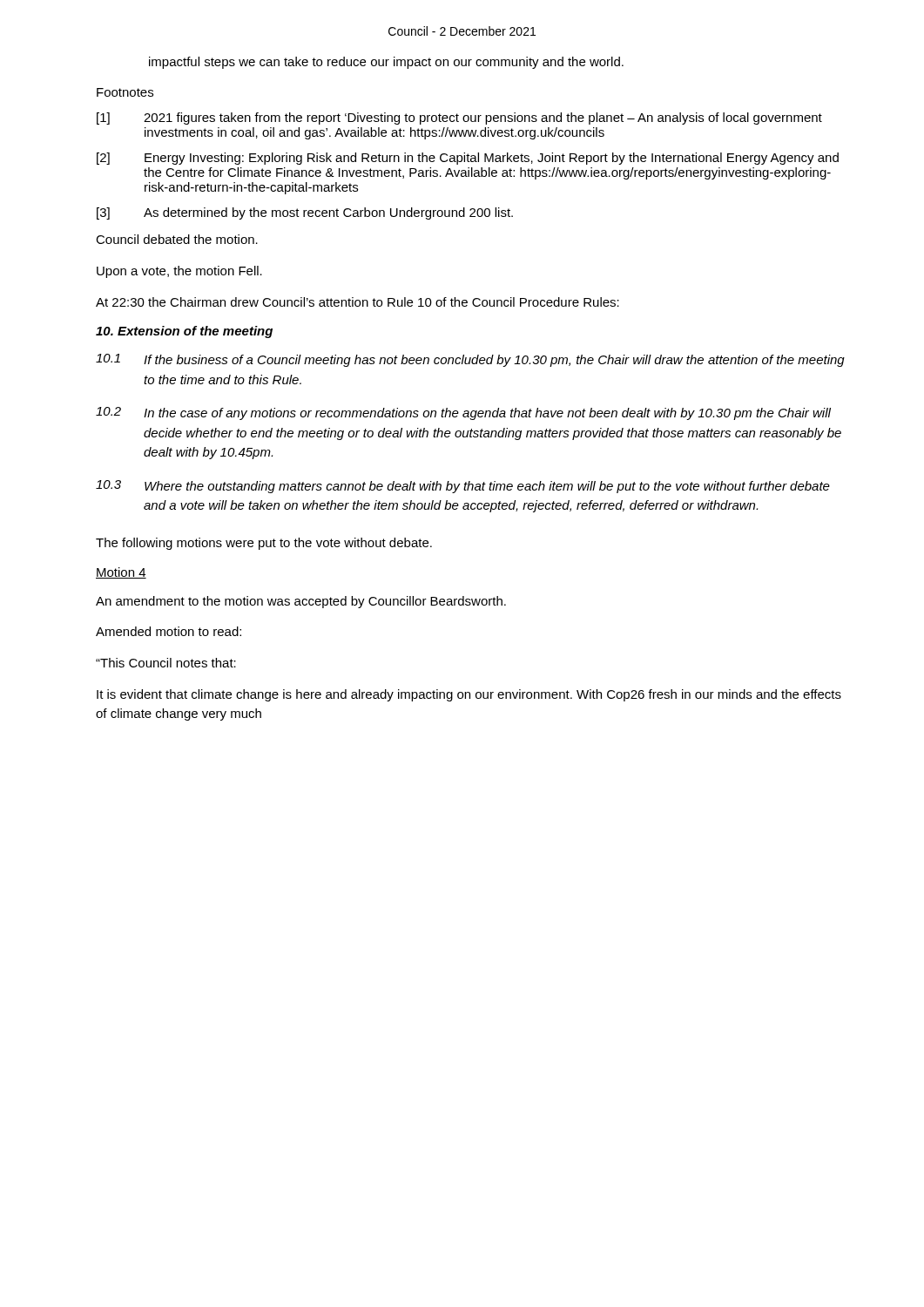Click the passage that begins "10.2 In the case of"
924x1307 pixels.
471,433
